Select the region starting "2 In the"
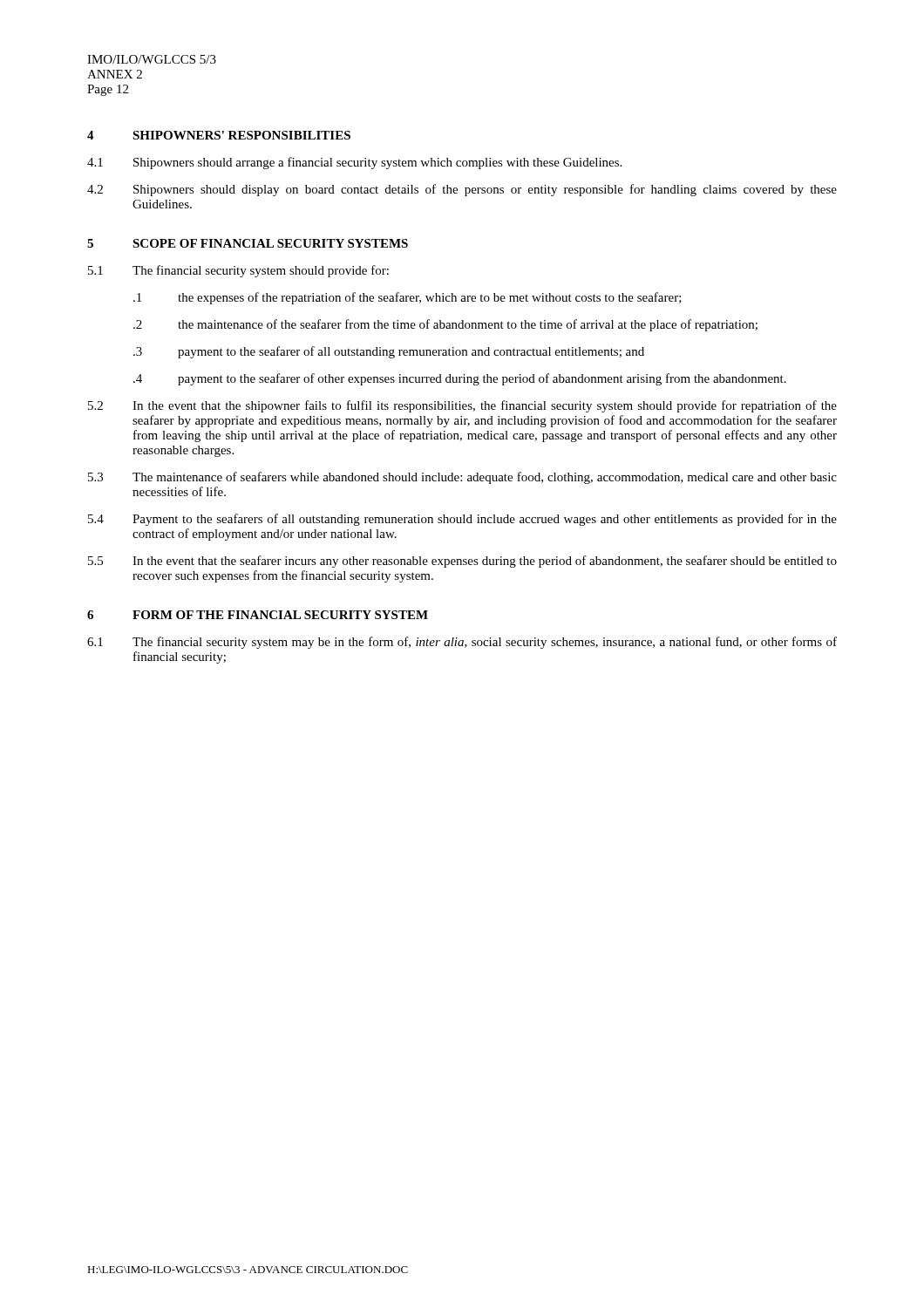Viewport: 924px width, 1308px height. coord(462,428)
